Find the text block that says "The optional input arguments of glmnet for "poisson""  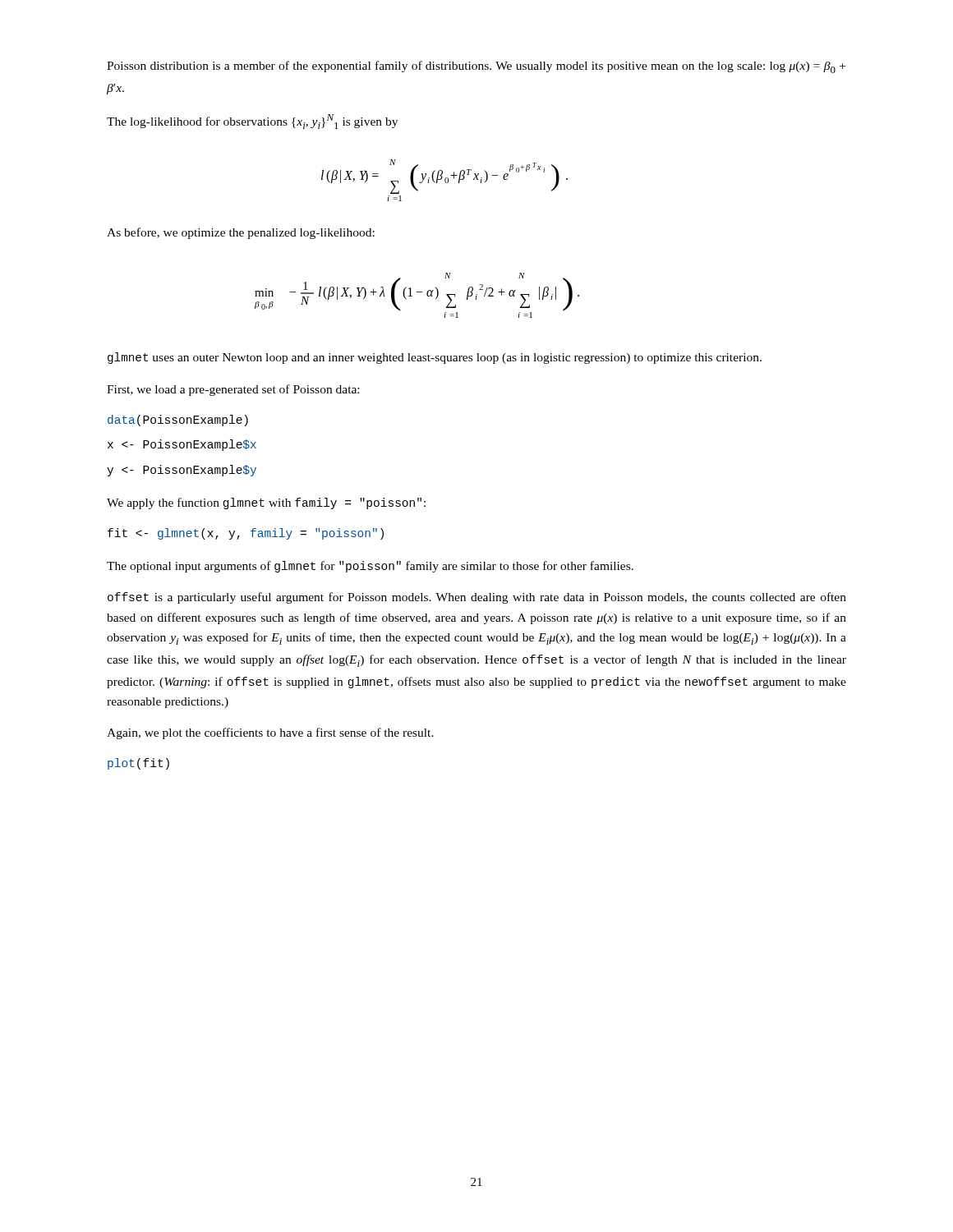tap(476, 566)
